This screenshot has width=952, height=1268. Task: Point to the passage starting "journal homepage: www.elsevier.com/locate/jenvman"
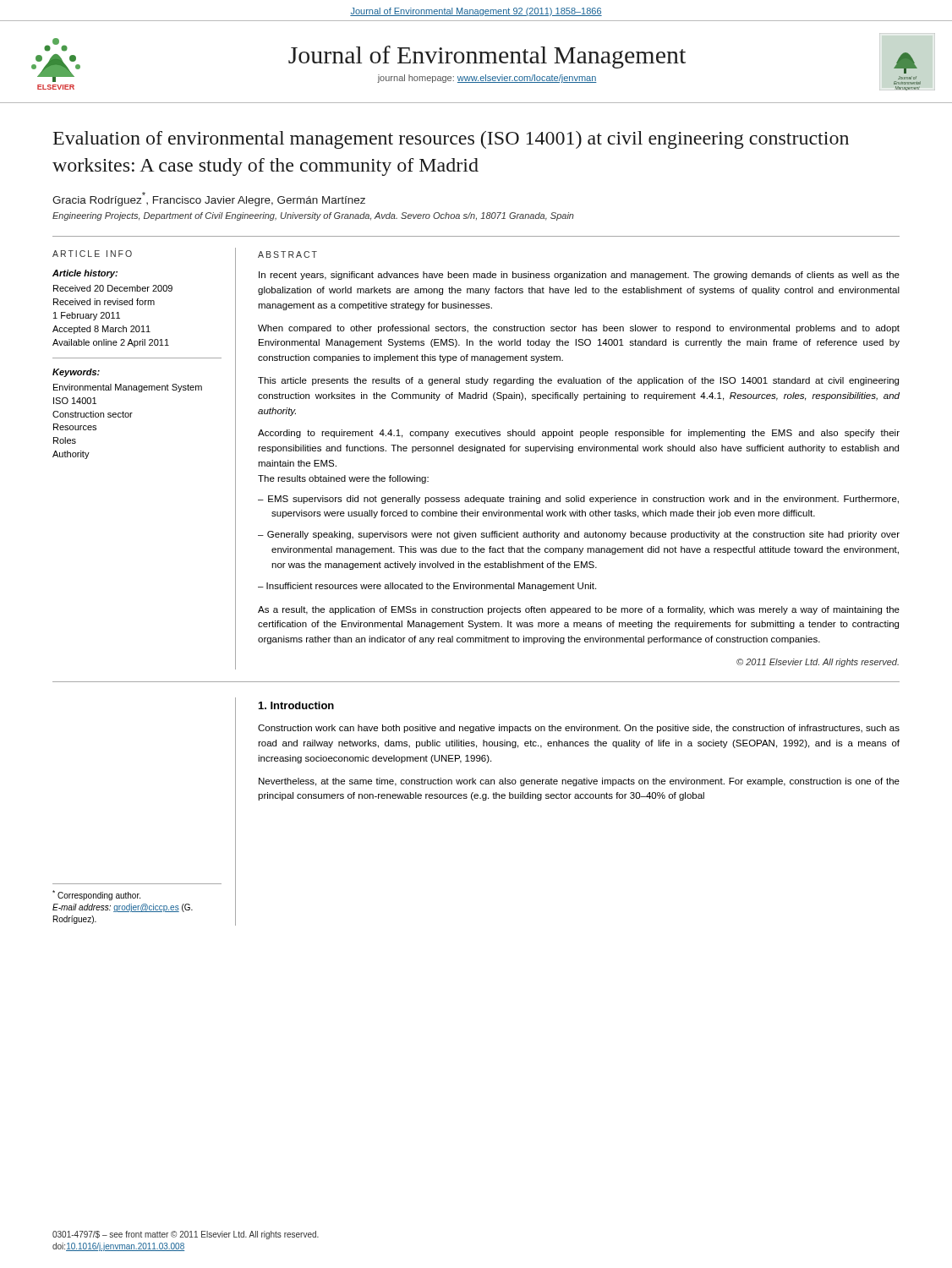(487, 78)
